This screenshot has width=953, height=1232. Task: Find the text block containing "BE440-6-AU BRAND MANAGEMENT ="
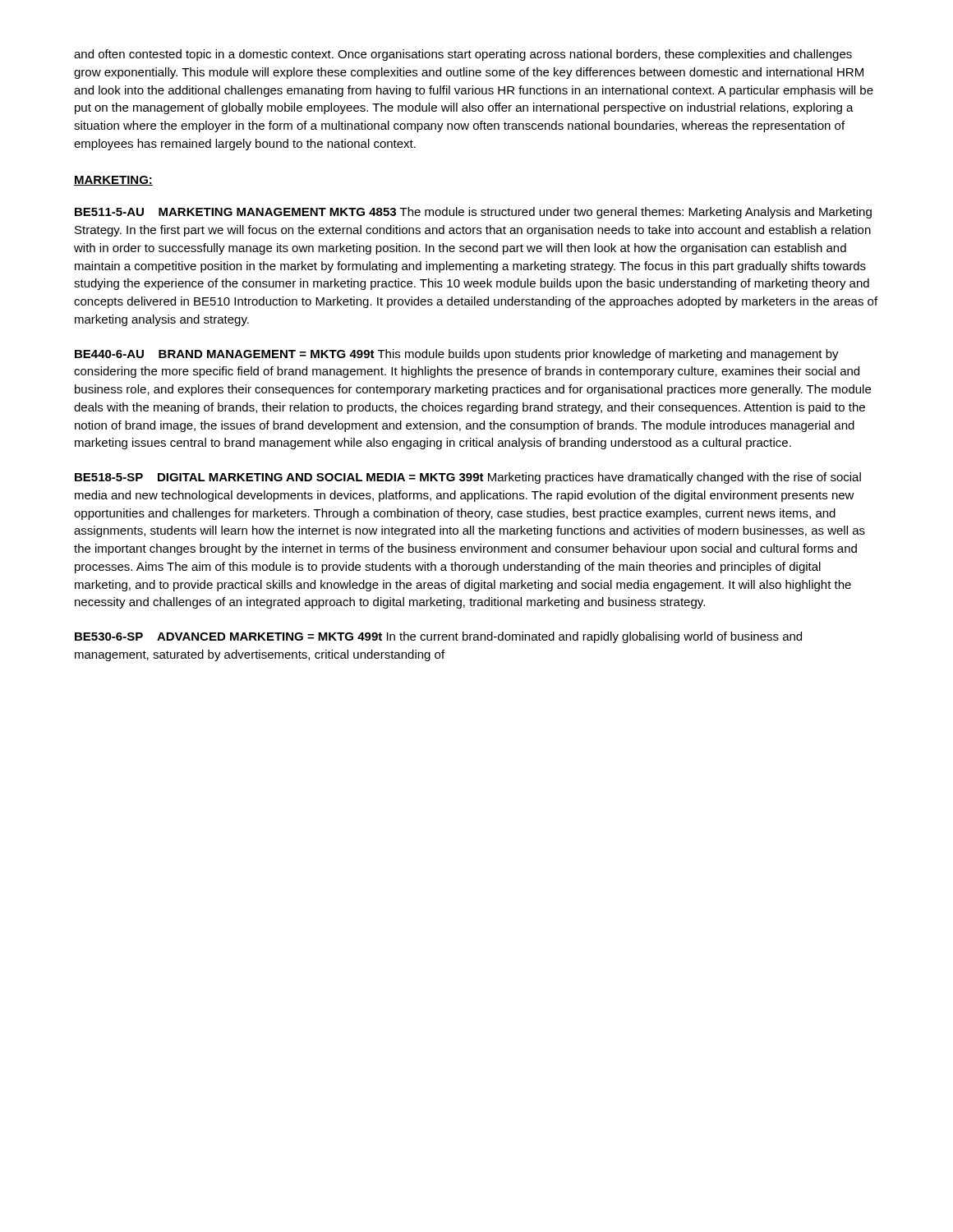(x=476, y=398)
